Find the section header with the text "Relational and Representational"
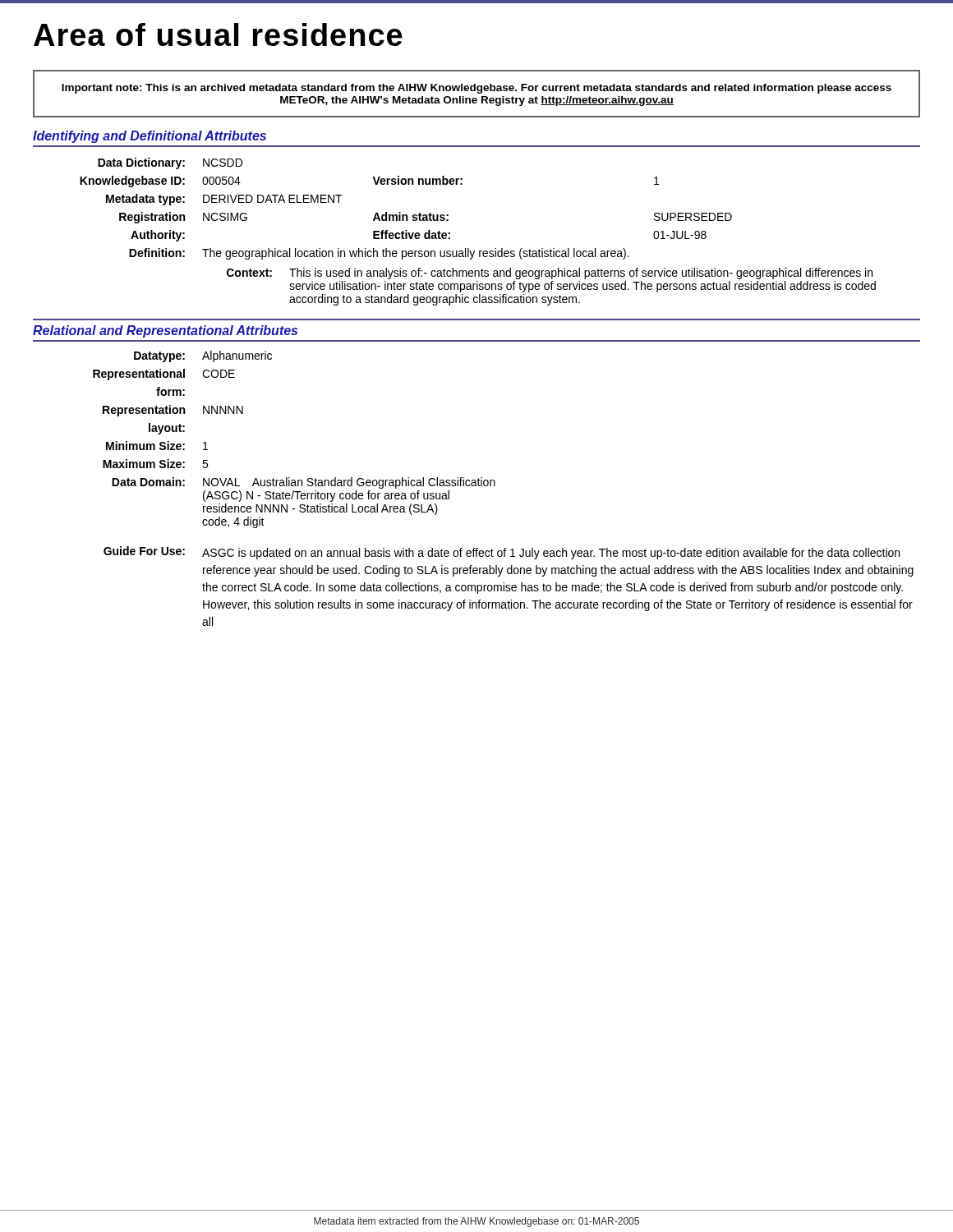 coord(476,333)
